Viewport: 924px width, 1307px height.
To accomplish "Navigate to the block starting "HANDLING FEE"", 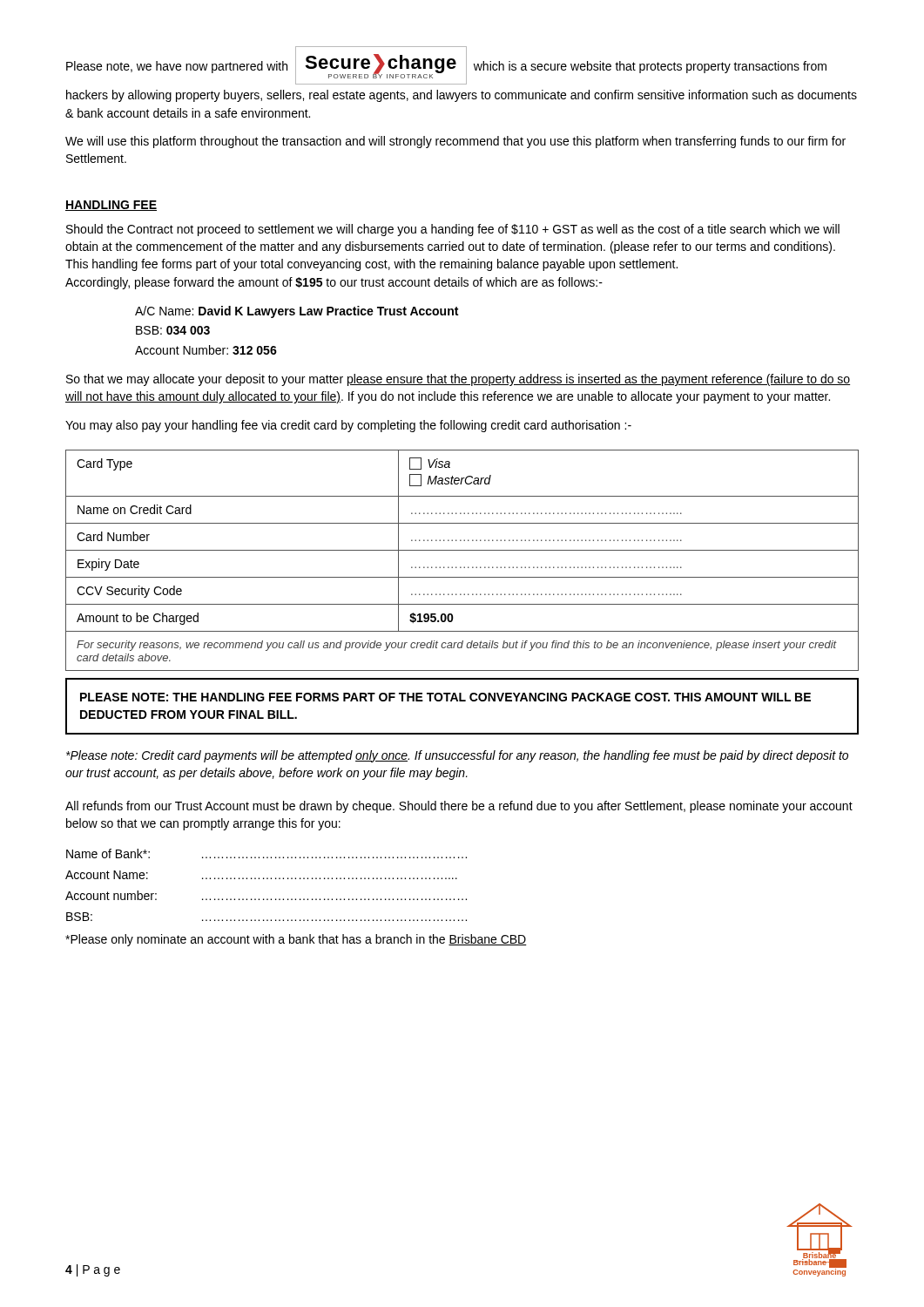I will [111, 204].
